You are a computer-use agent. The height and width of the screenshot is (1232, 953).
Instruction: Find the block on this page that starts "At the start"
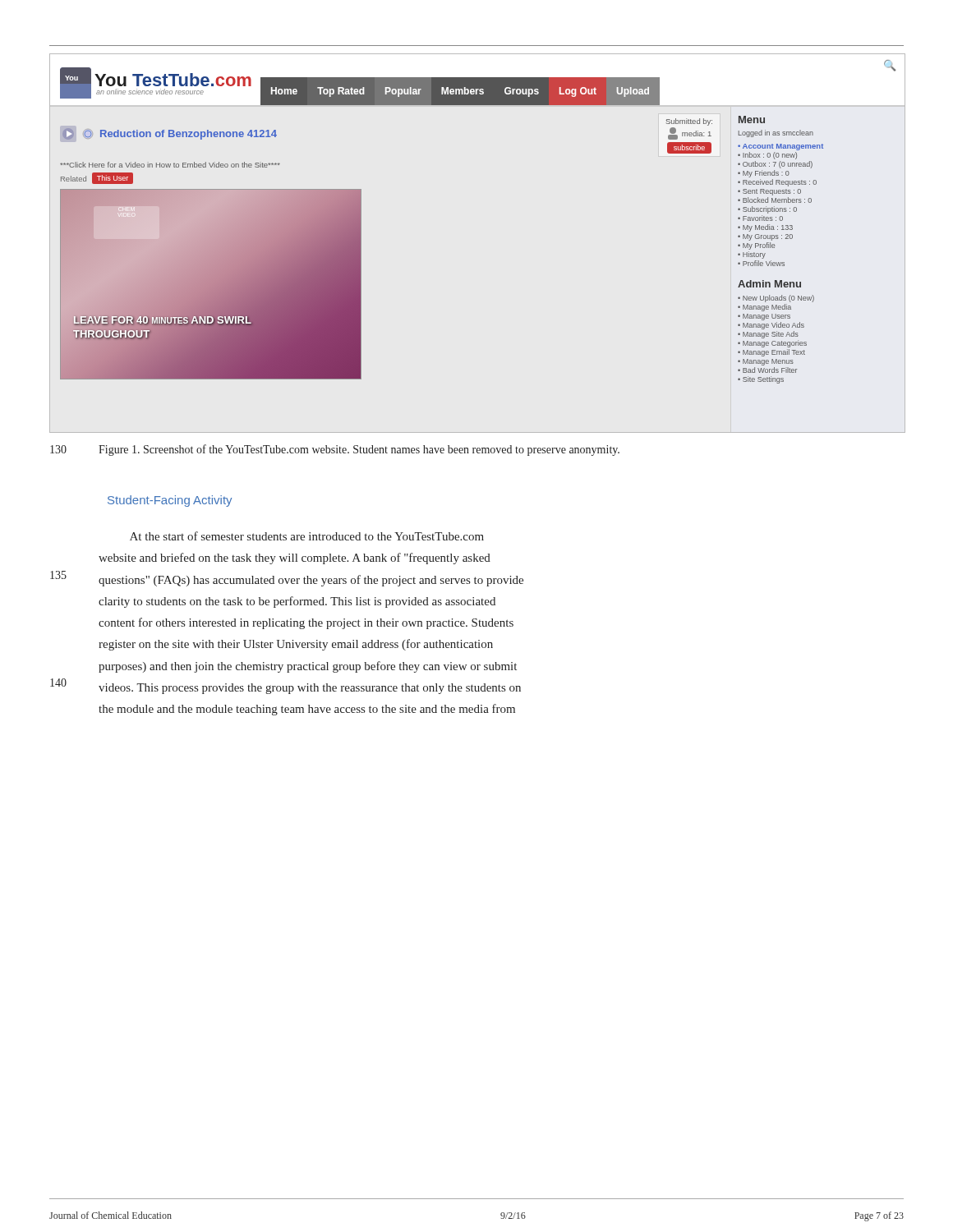pyautogui.click(x=476, y=536)
